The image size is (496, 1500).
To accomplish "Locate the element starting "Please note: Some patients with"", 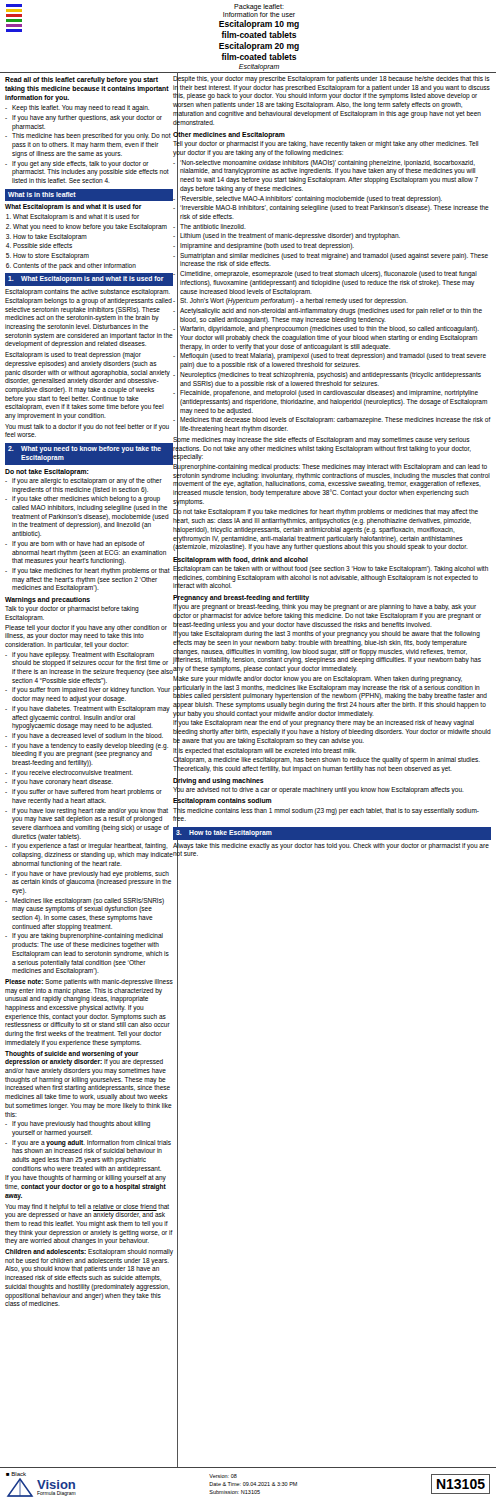I will [x=89, y=1013].
